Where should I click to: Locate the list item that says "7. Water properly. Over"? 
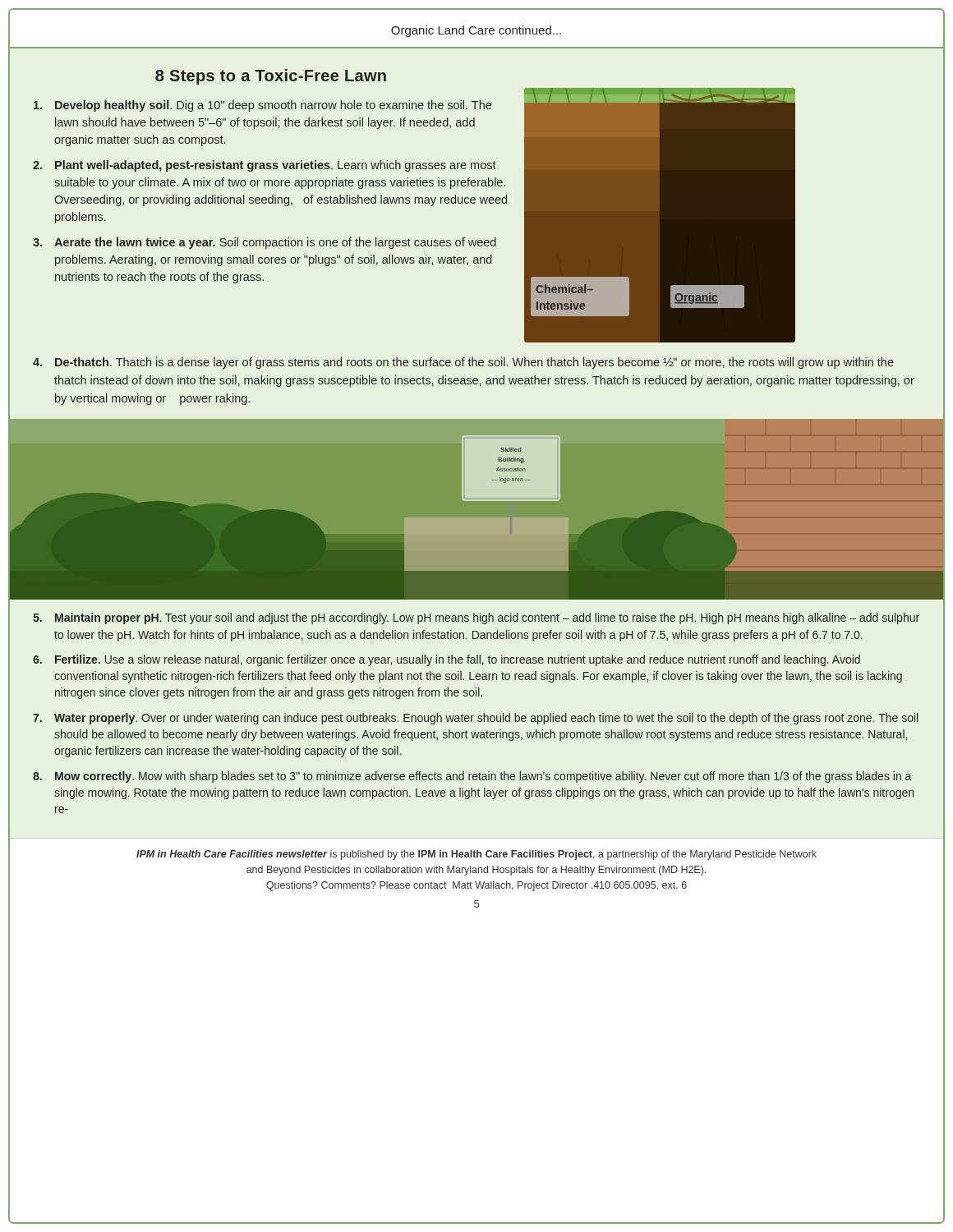[x=476, y=734]
